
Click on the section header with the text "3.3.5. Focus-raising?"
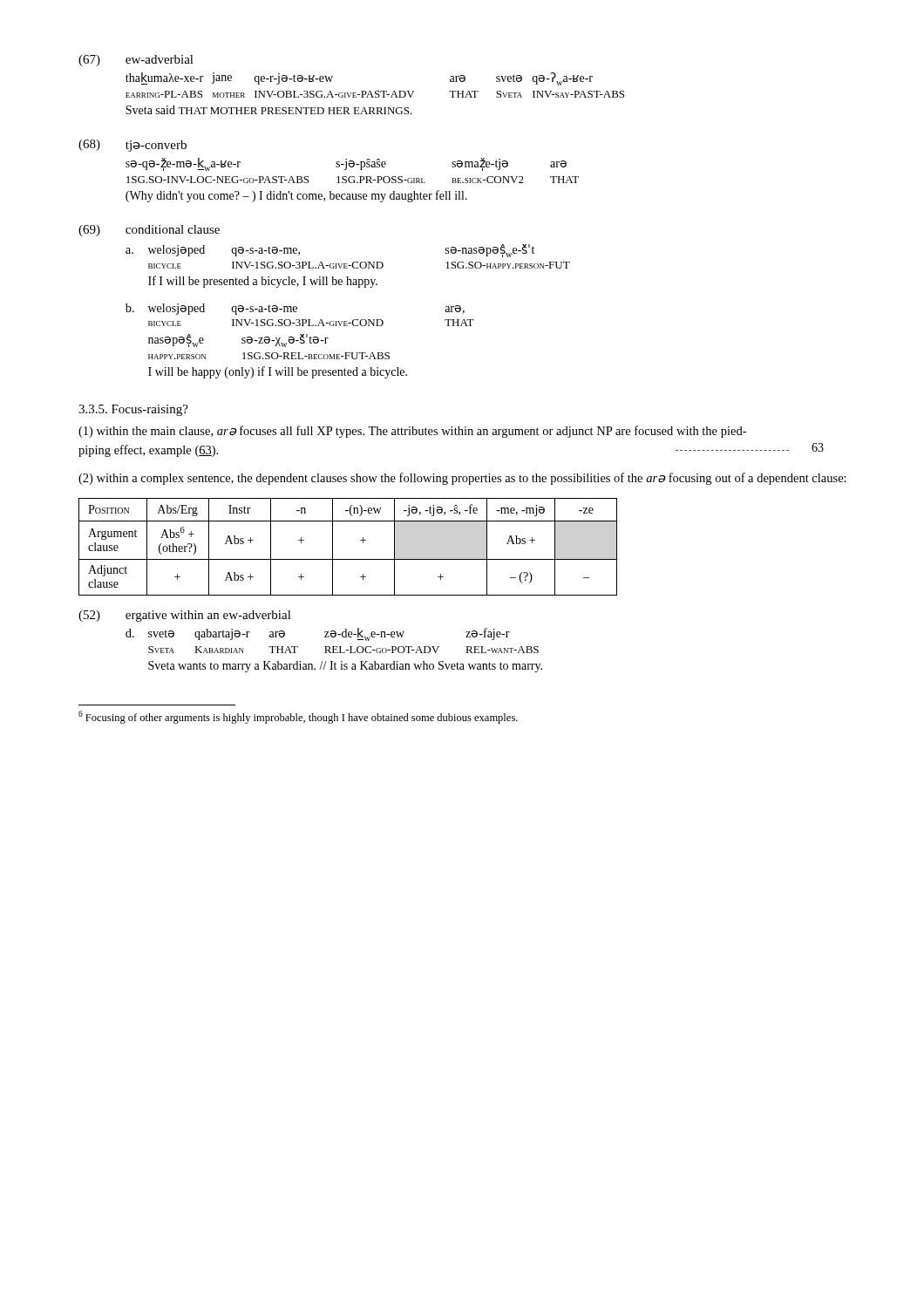[x=133, y=409]
